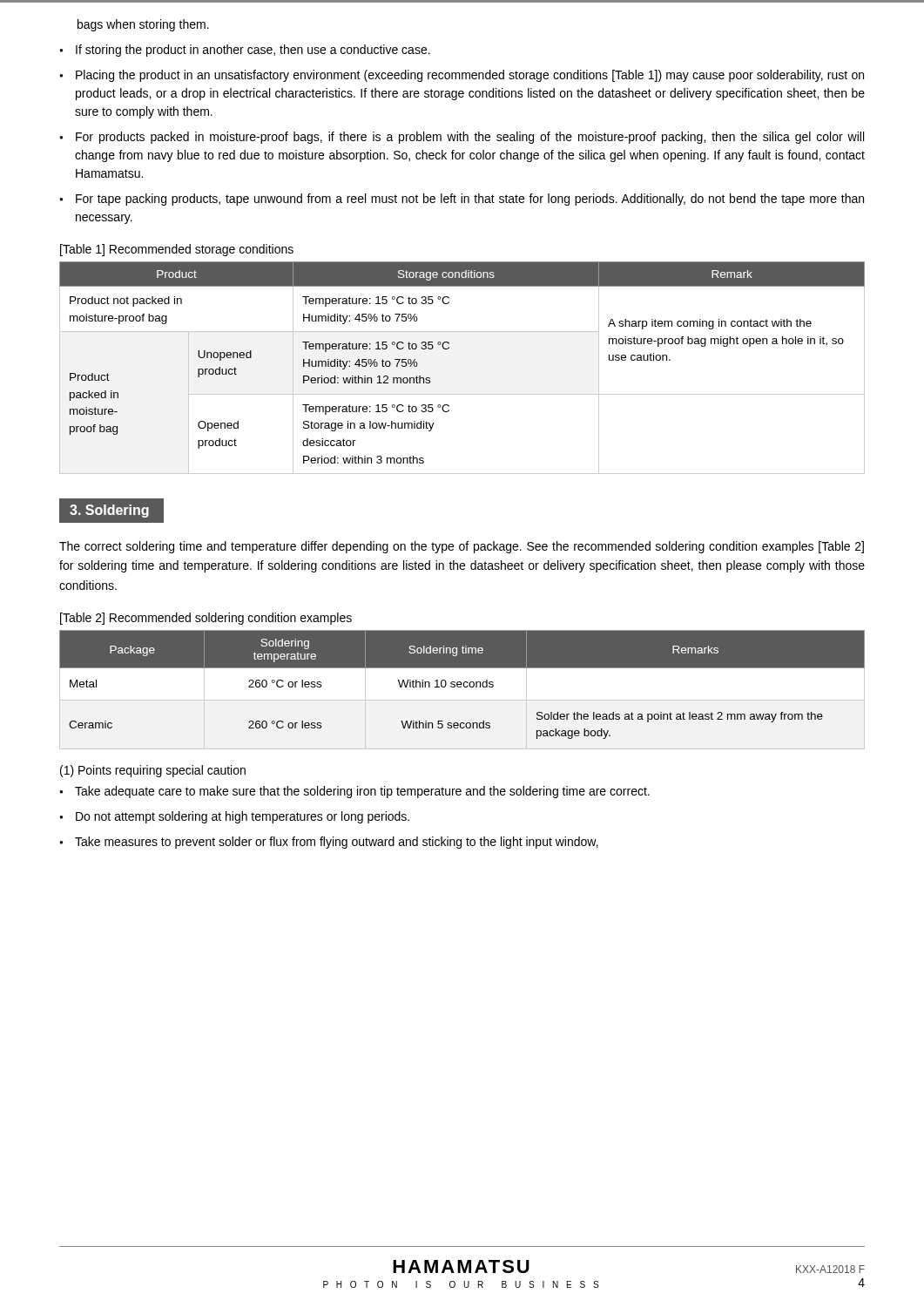
Task: Find the table that mentions "Within 10 seconds"
Action: coord(462,690)
